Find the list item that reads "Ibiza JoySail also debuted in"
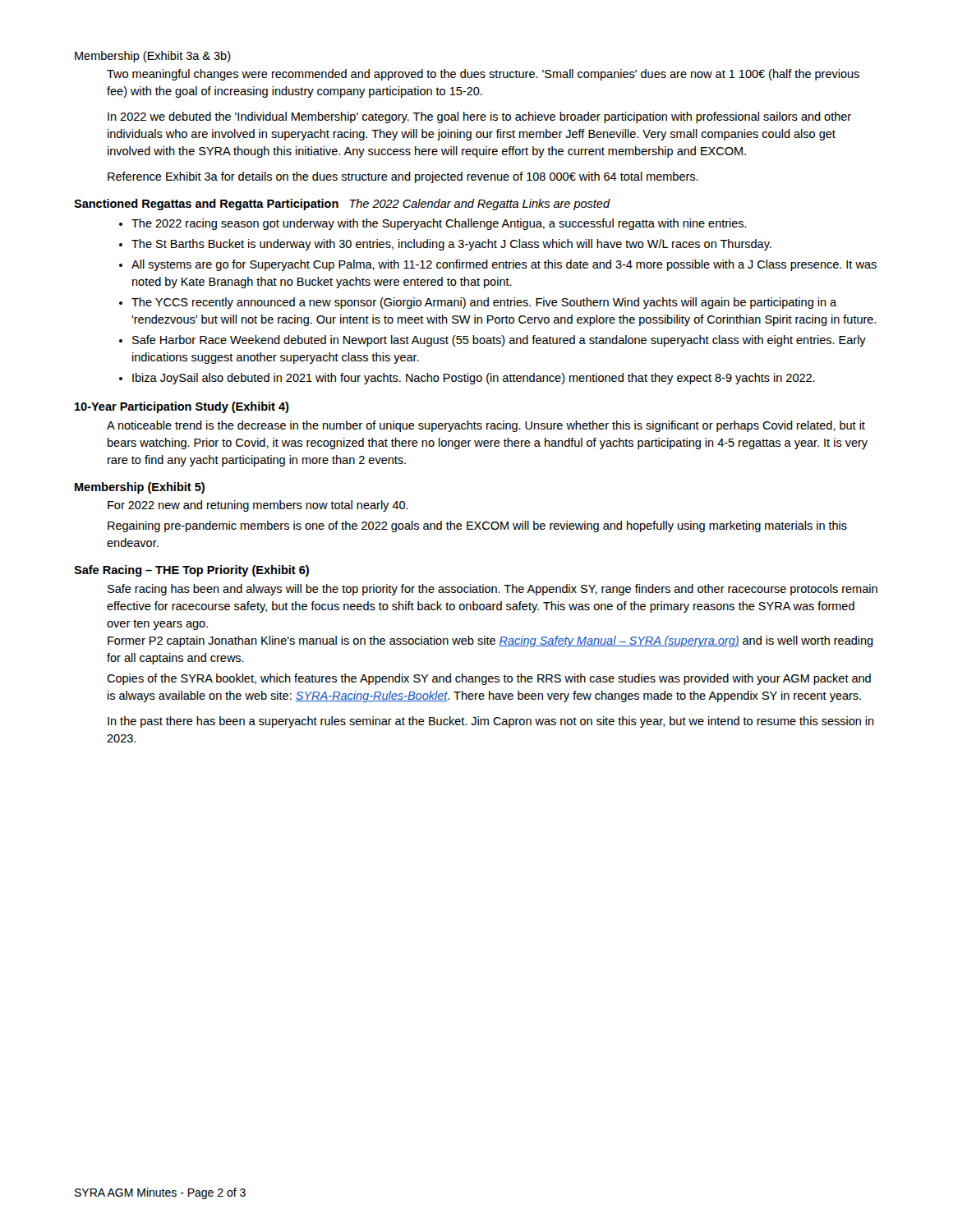This screenshot has width=953, height=1232. coord(493,378)
